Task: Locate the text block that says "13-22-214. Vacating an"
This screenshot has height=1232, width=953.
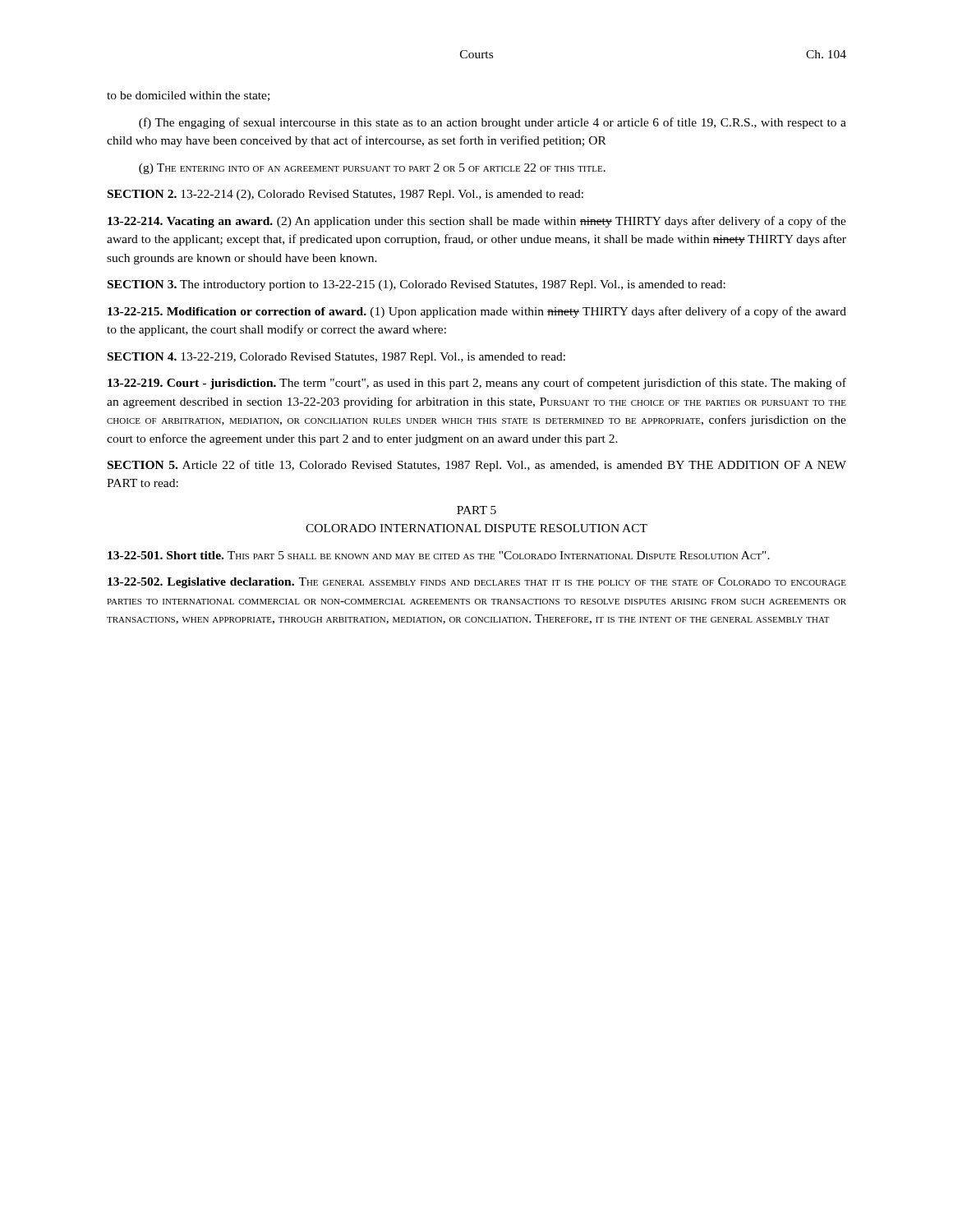Action: pyautogui.click(x=476, y=239)
